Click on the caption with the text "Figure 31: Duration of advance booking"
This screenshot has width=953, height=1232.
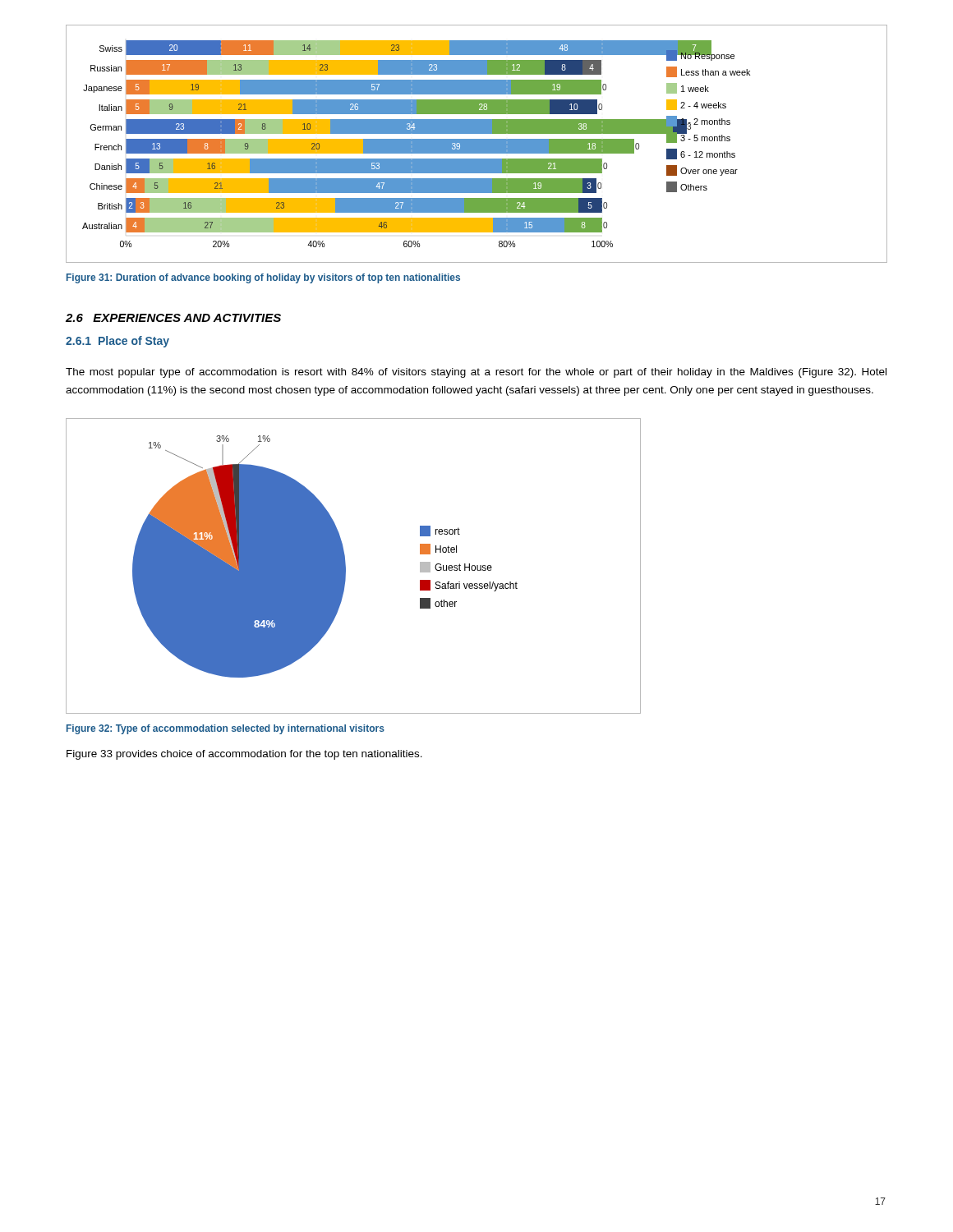click(263, 278)
